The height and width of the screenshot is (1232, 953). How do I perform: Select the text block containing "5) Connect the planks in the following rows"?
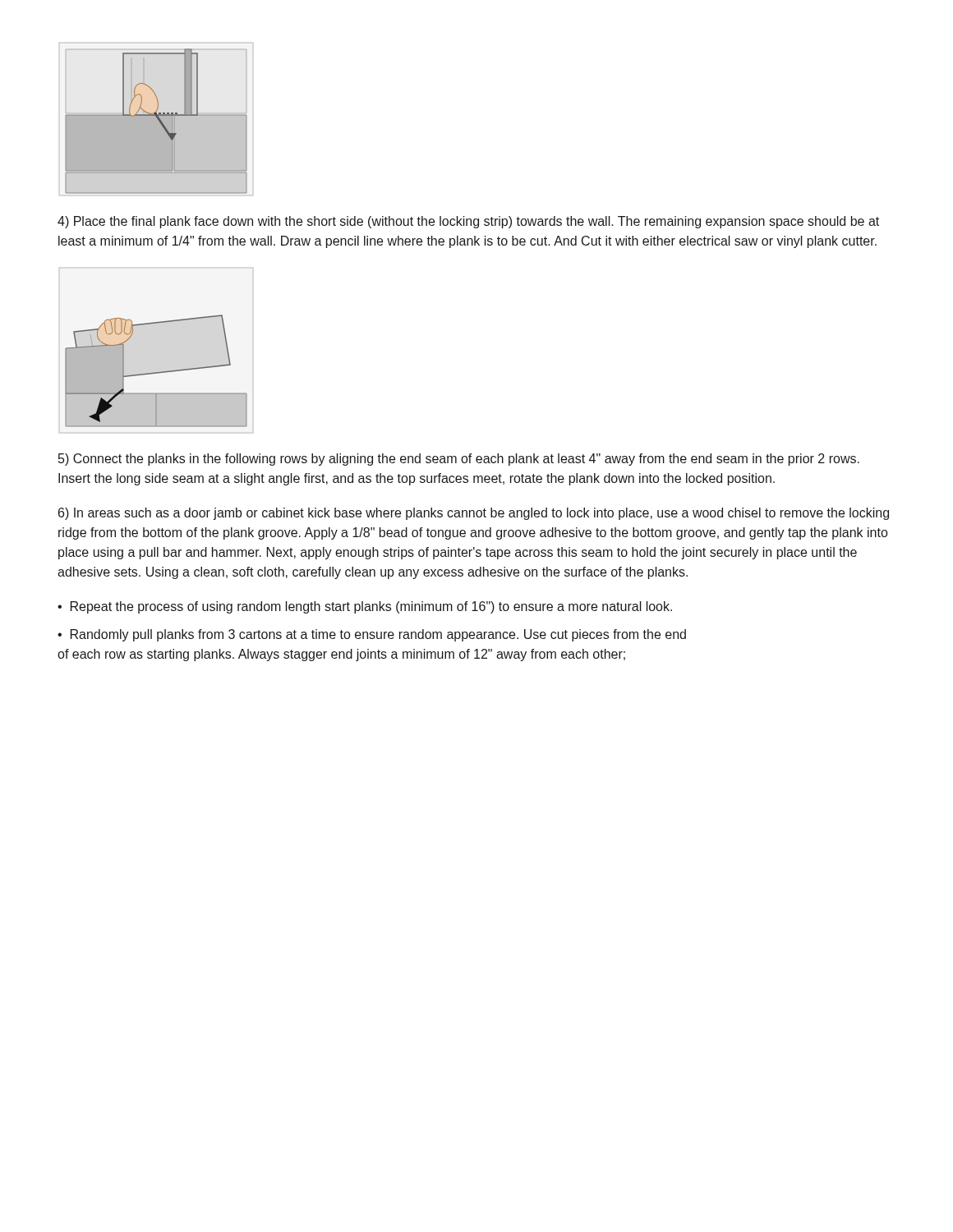tap(459, 469)
